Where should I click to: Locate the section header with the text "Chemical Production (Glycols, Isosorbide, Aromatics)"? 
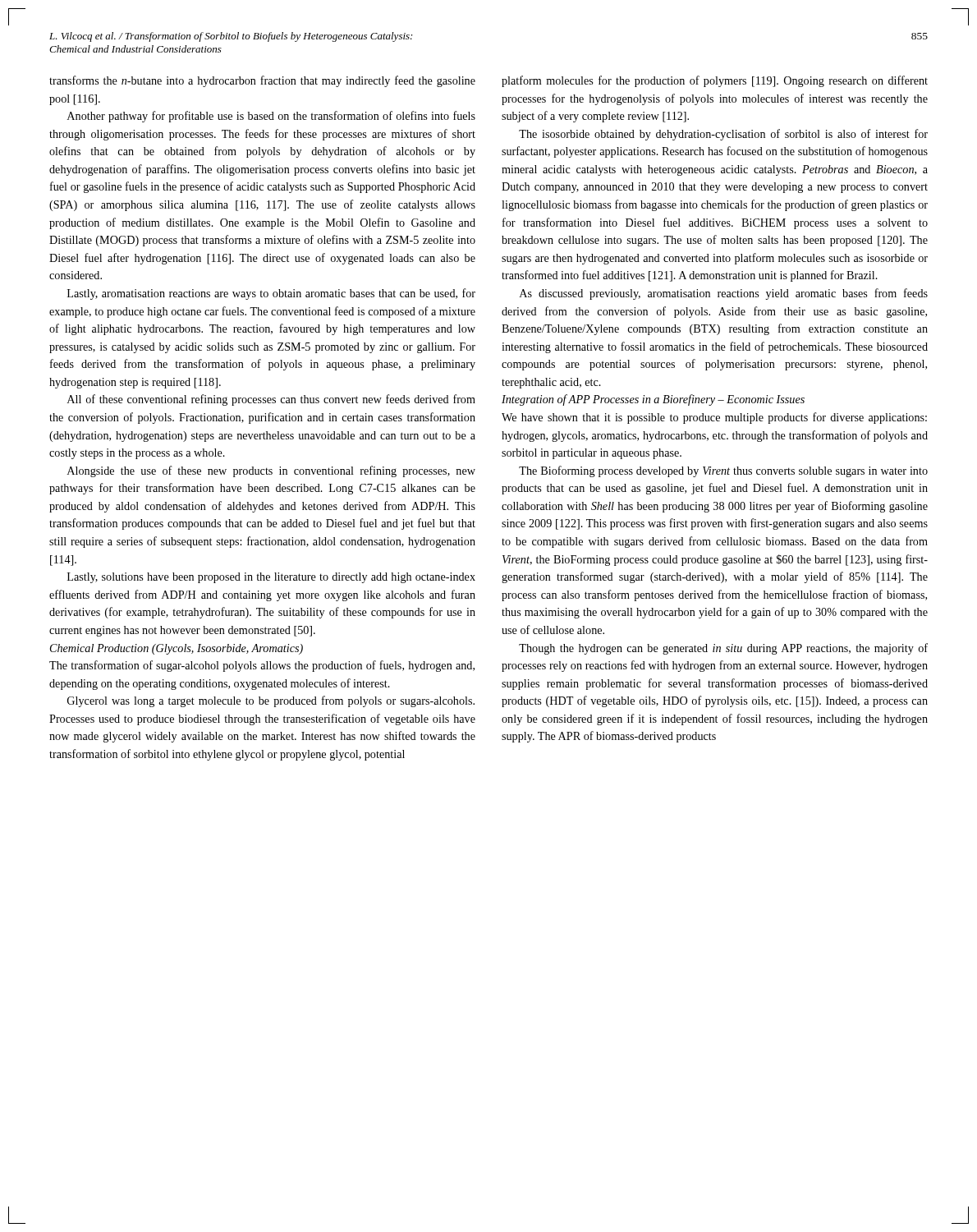click(262, 648)
